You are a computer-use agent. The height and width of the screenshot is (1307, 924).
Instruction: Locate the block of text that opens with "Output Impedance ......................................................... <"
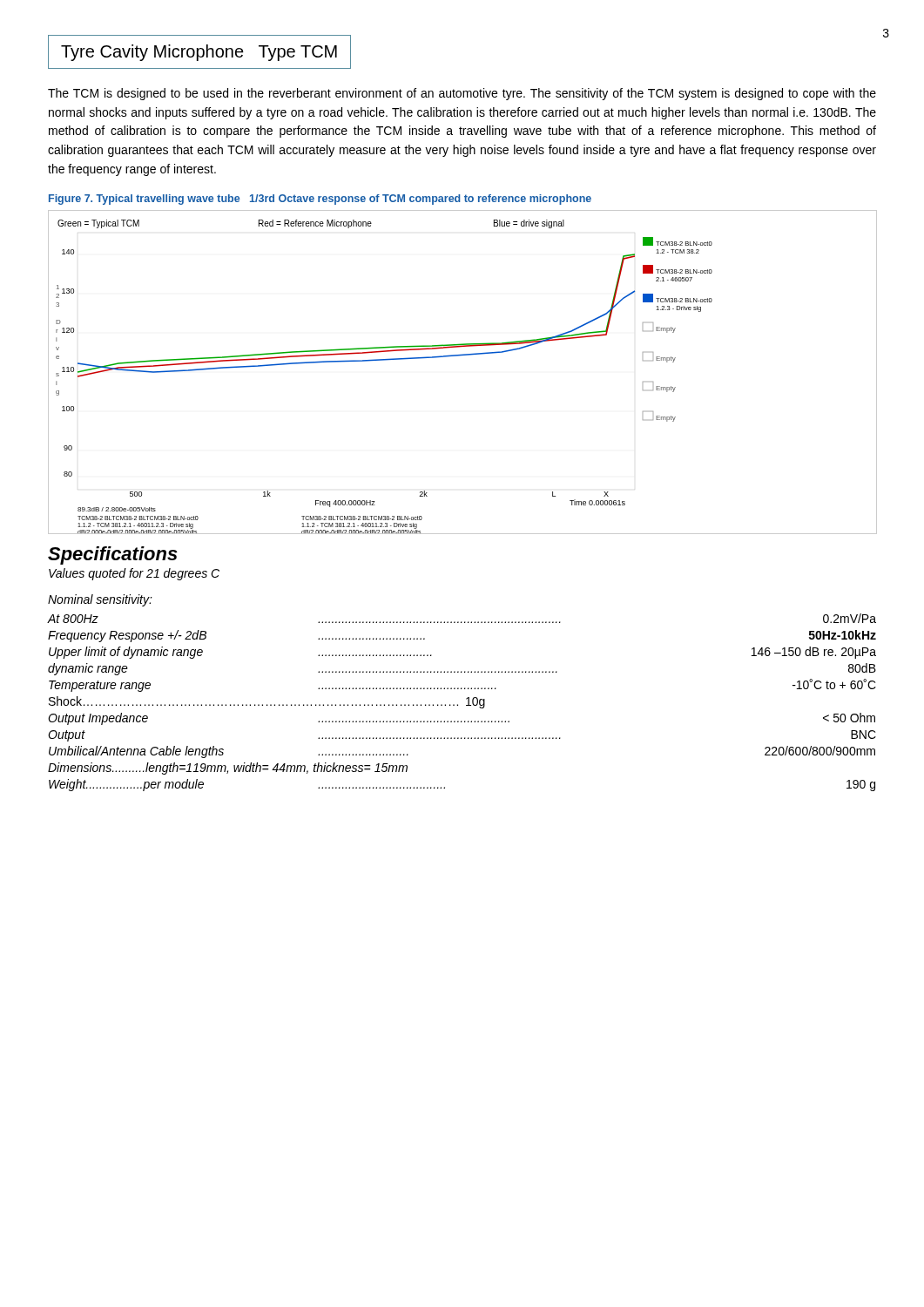pyautogui.click(x=462, y=718)
